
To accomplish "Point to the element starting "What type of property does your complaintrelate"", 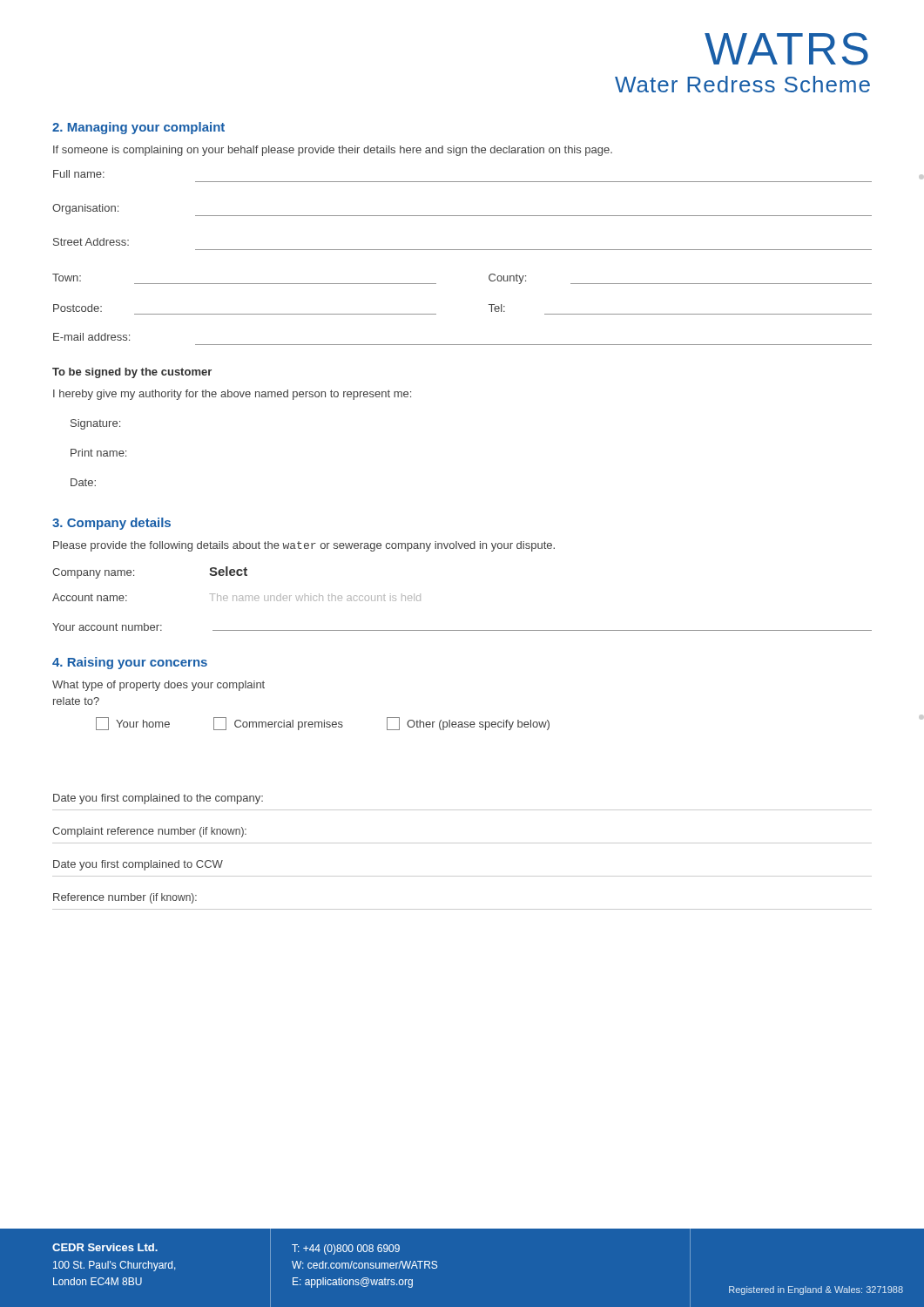I will pyautogui.click(x=159, y=692).
